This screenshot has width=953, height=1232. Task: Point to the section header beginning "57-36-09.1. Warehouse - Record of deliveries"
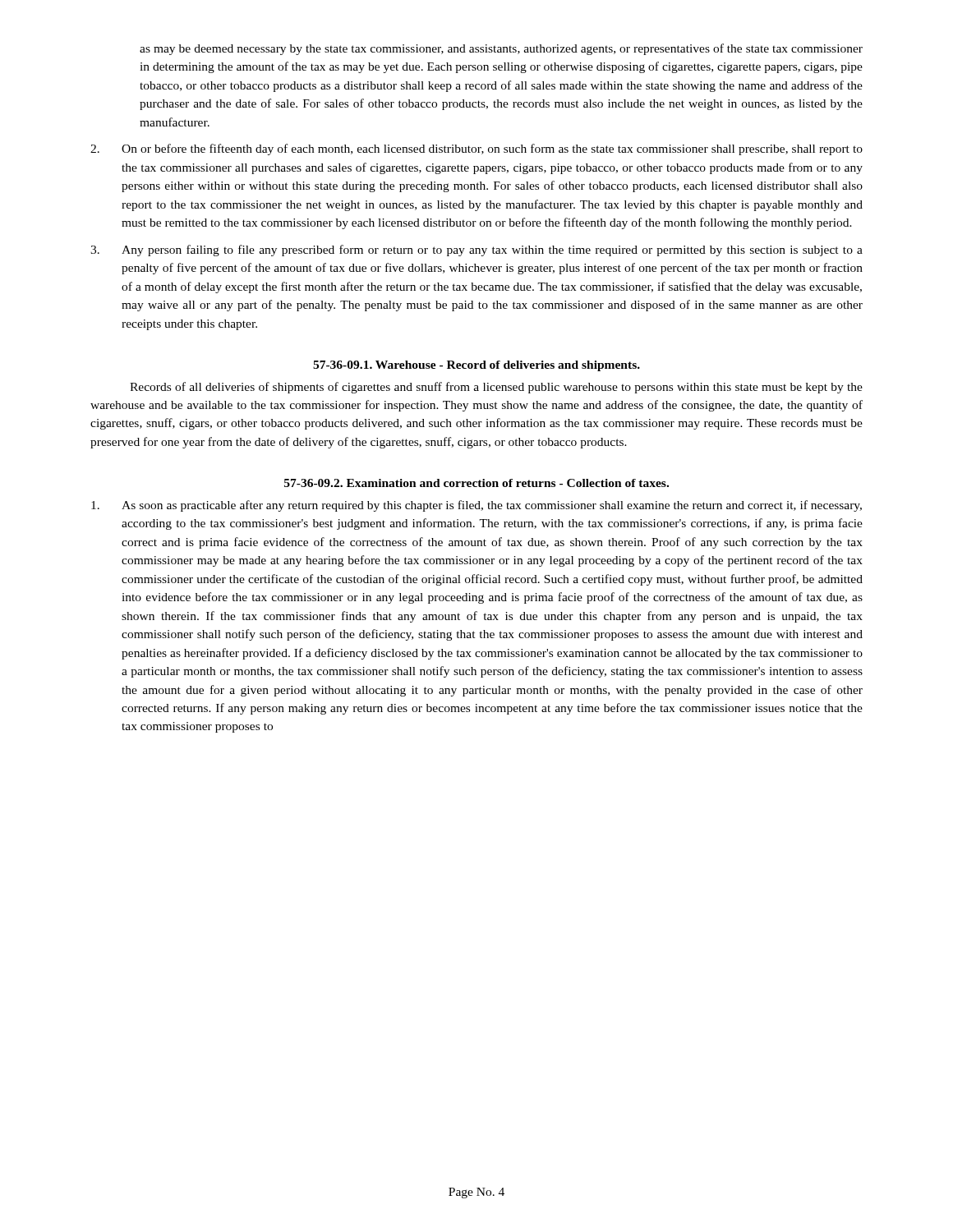click(476, 364)
